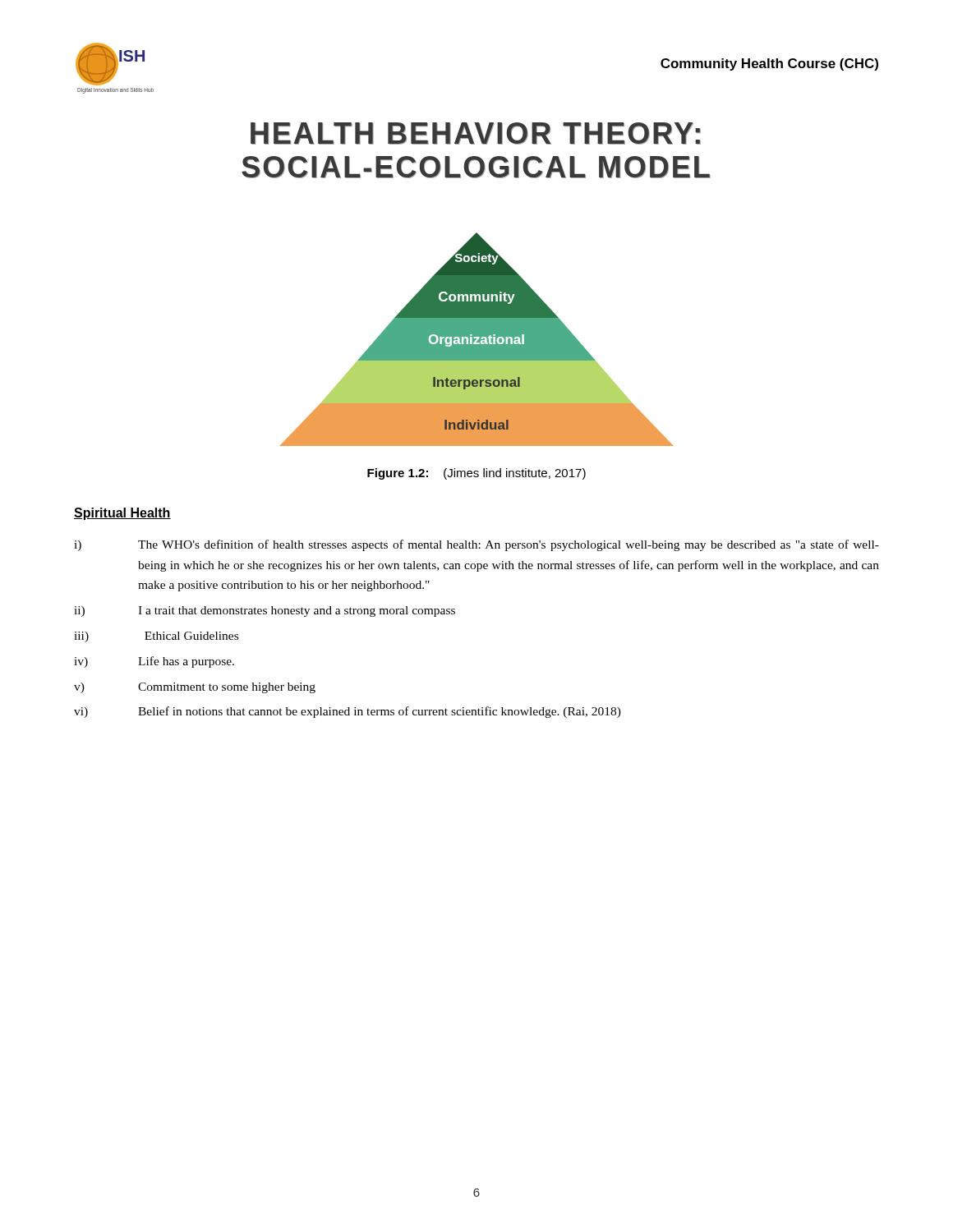Locate the element starting "HEALTH BEHAVIOR THEORY:SOCIAL-ECOLOGICAL"
Viewport: 953px width, 1232px height.
point(476,151)
